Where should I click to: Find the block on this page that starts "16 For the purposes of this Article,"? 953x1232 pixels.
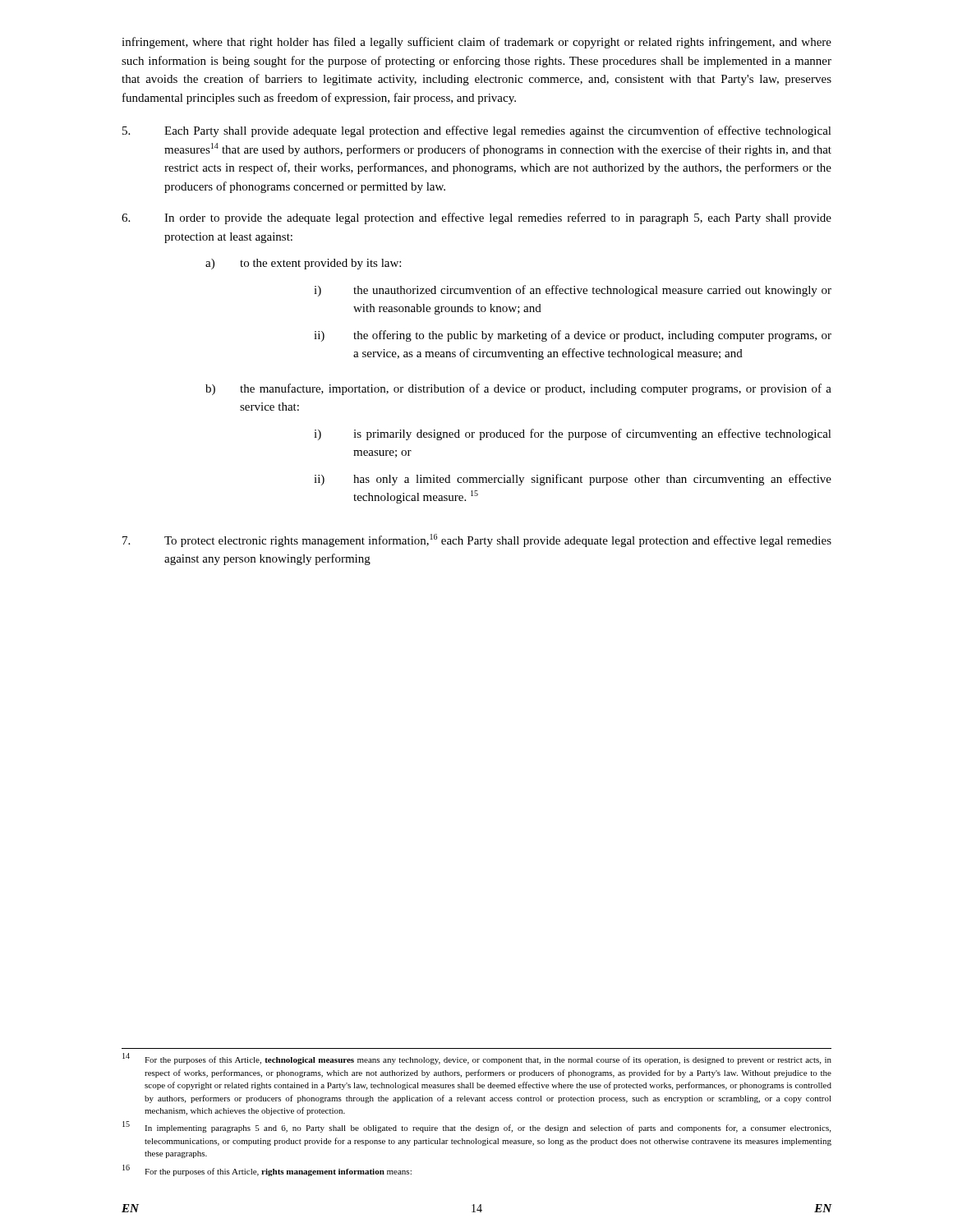pyautogui.click(x=267, y=1170)
